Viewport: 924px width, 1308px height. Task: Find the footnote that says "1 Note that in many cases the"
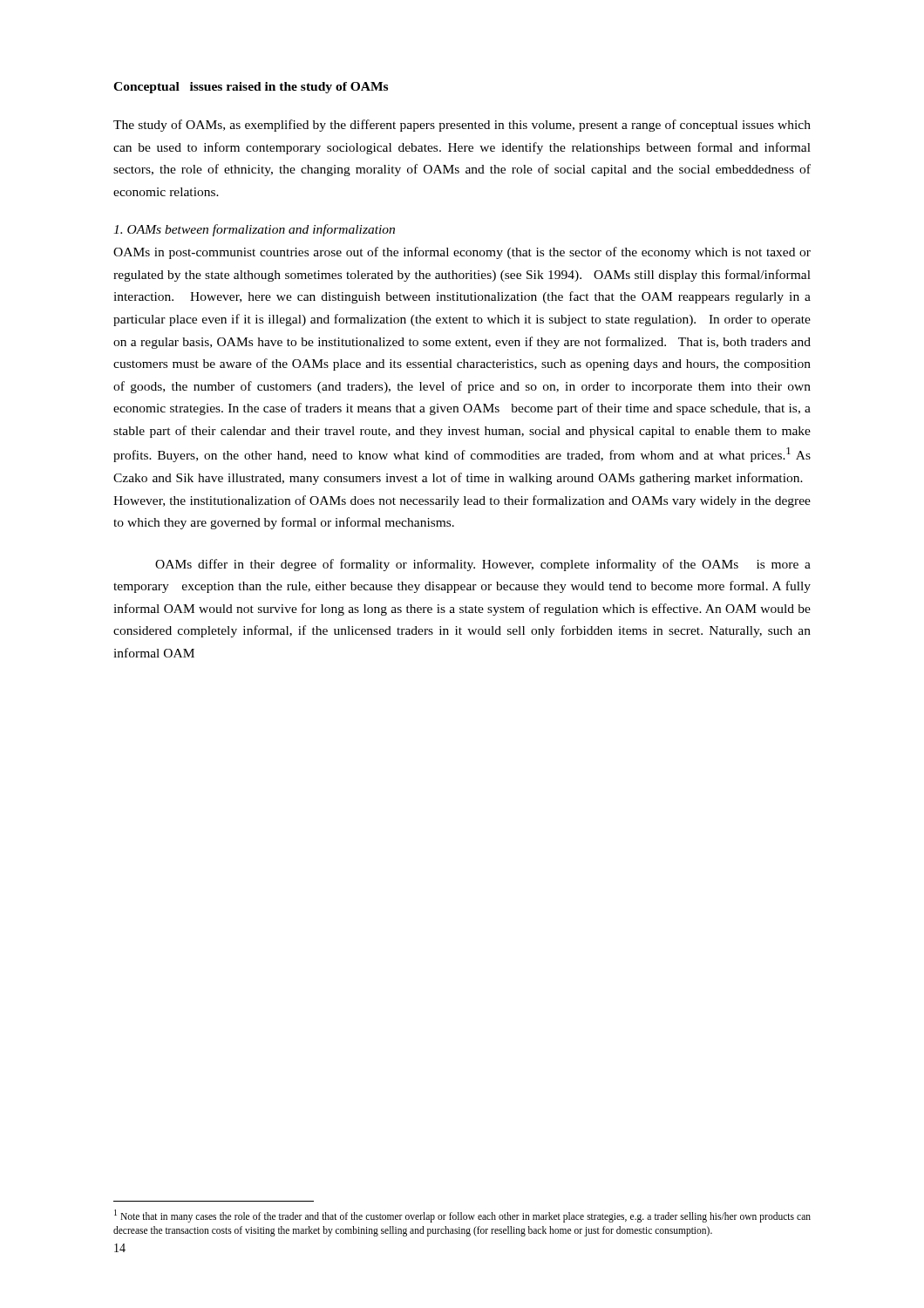(462, 1222)
